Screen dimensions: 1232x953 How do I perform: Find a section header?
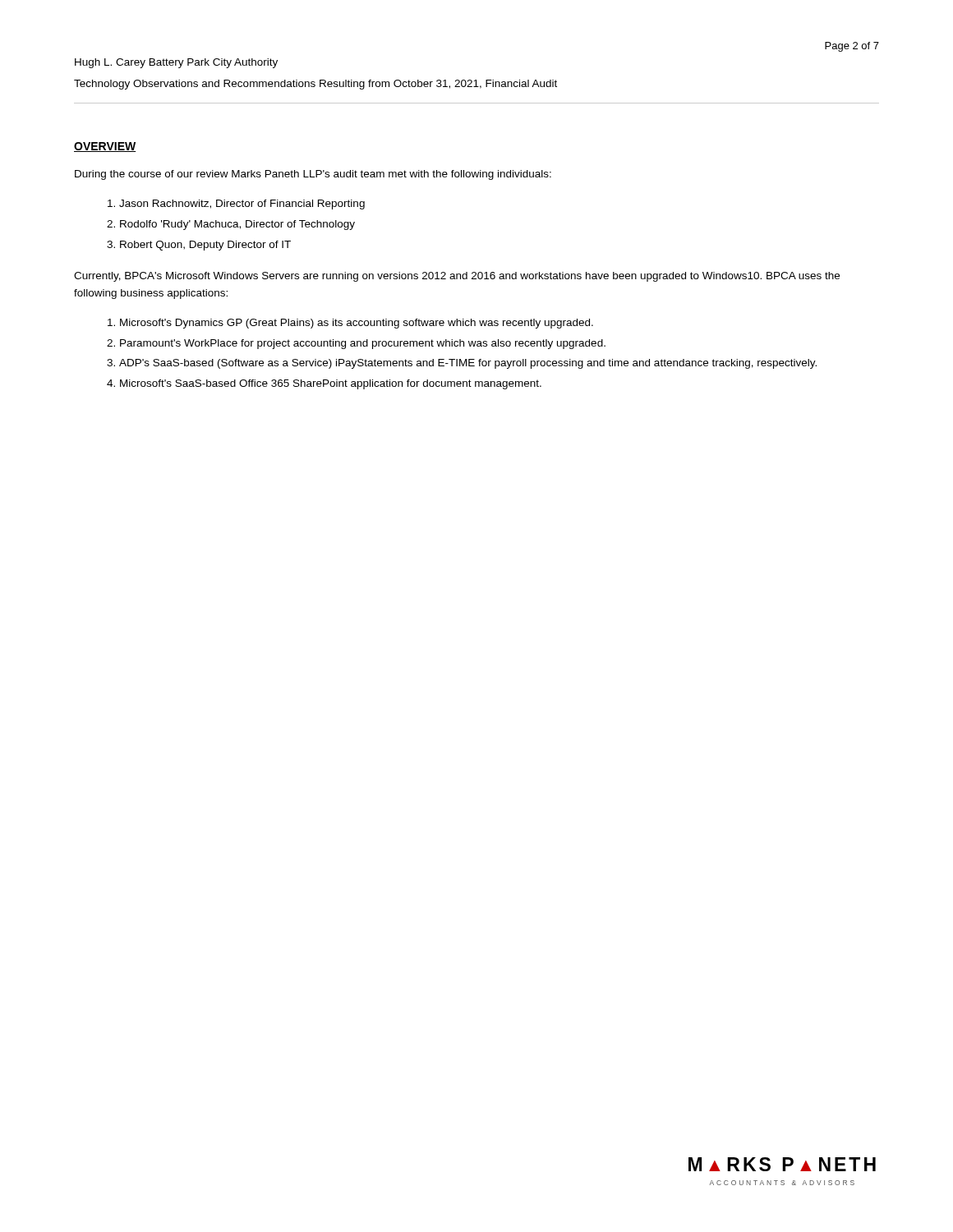click(105, 146)
